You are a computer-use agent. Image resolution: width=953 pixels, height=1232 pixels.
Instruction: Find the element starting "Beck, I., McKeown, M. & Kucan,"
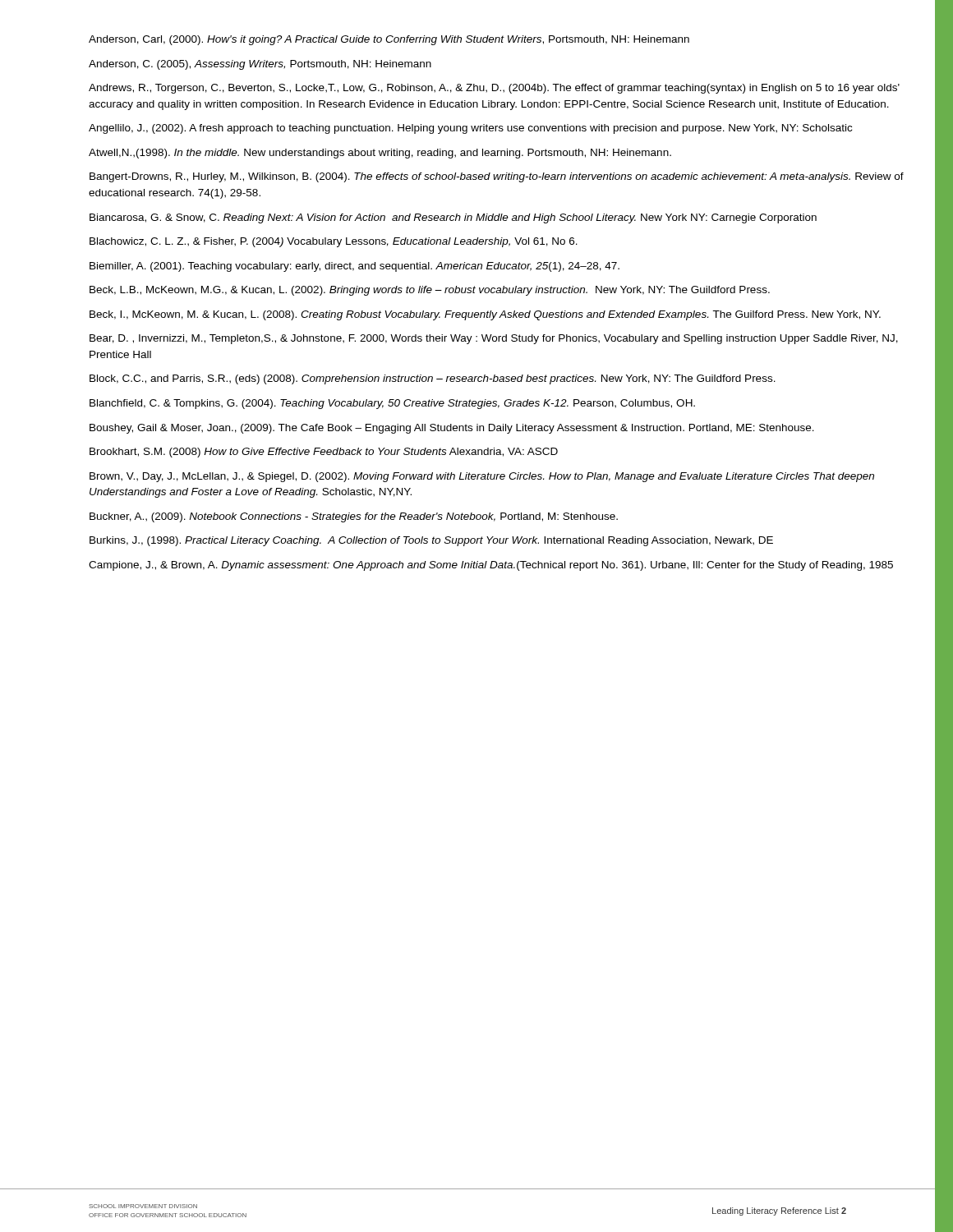coord(485,314)
